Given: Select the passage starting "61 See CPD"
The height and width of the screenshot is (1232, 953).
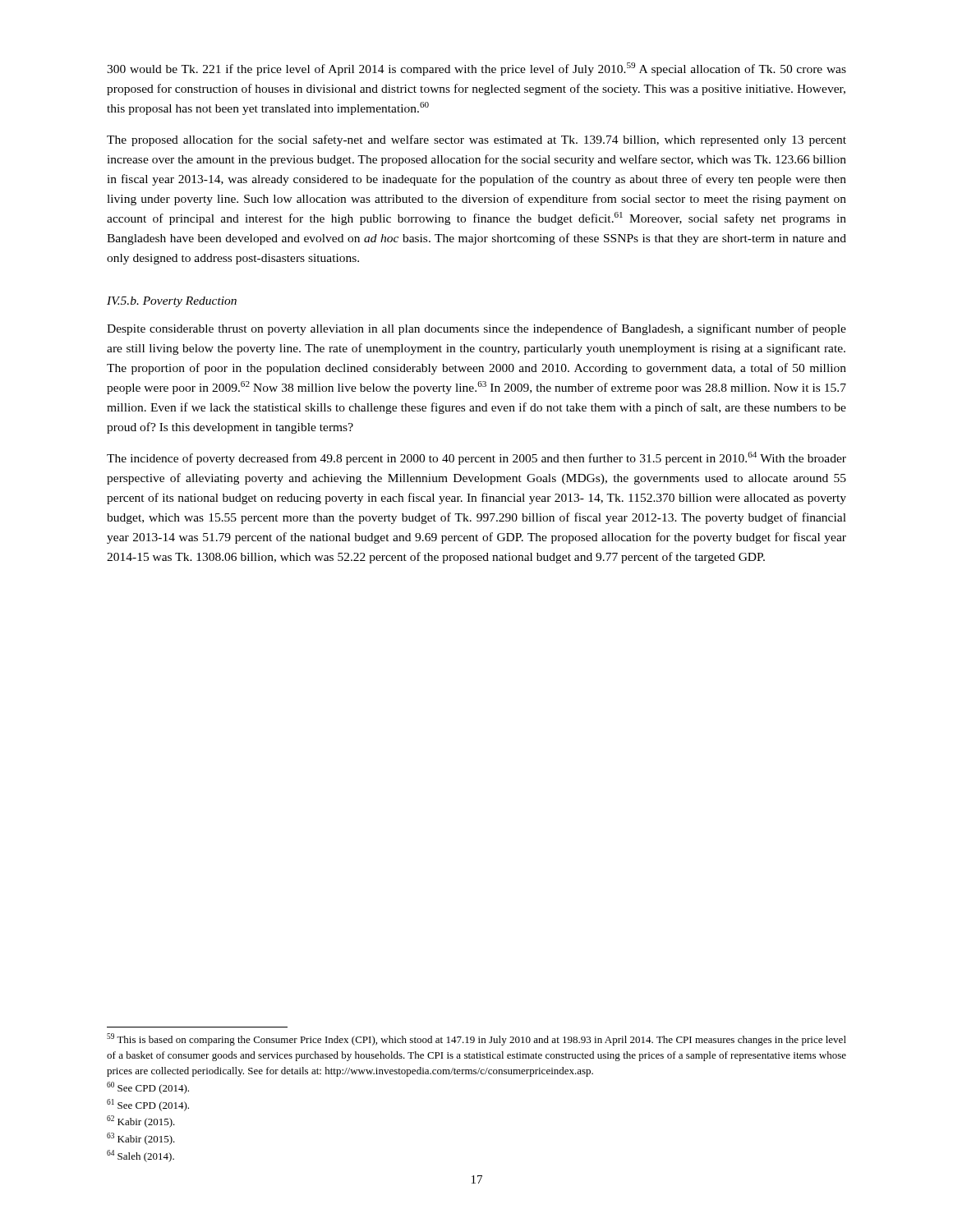Looking at the screenshot, I should [148, 1104].
